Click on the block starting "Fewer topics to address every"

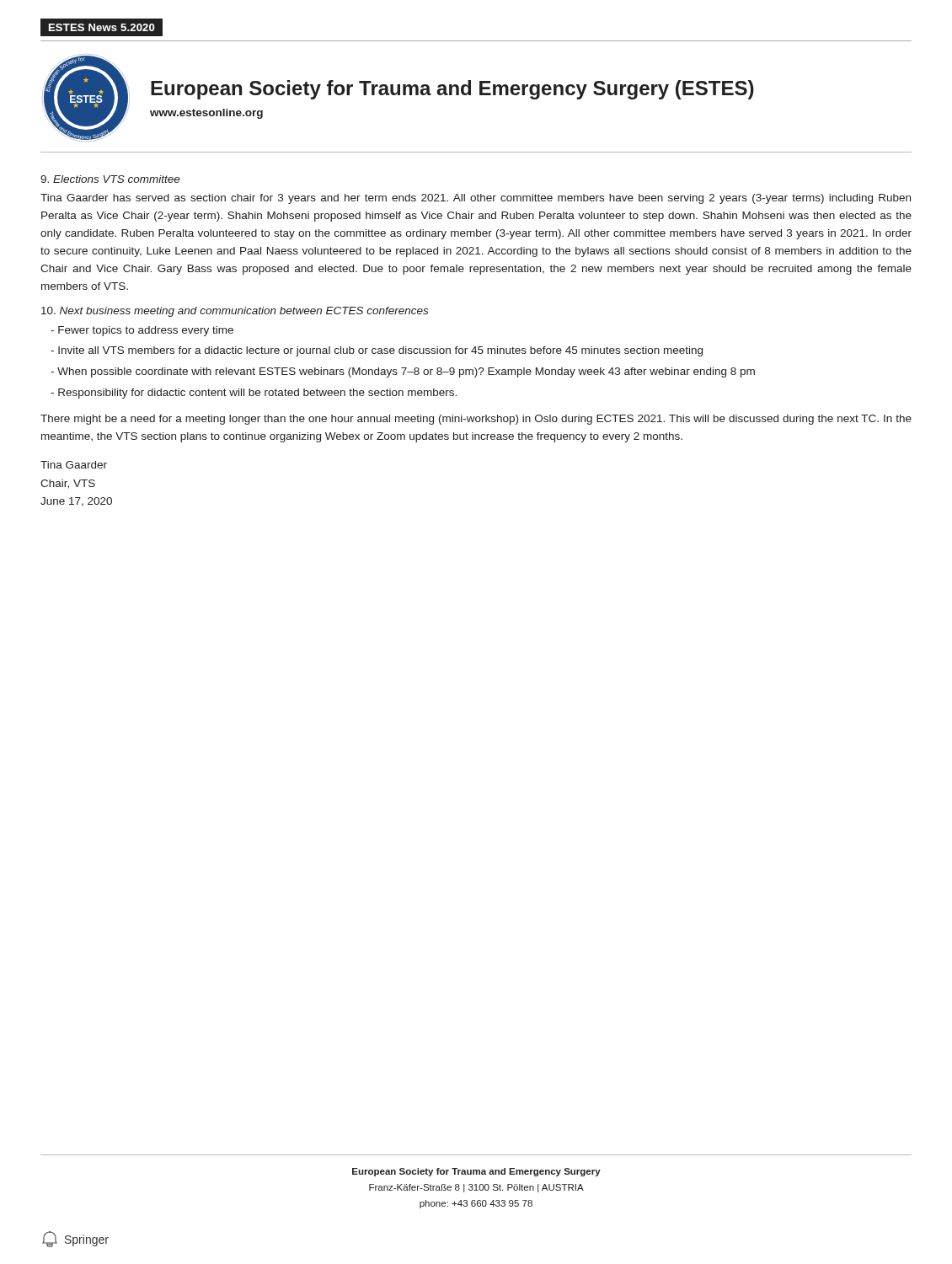[142, 330]
